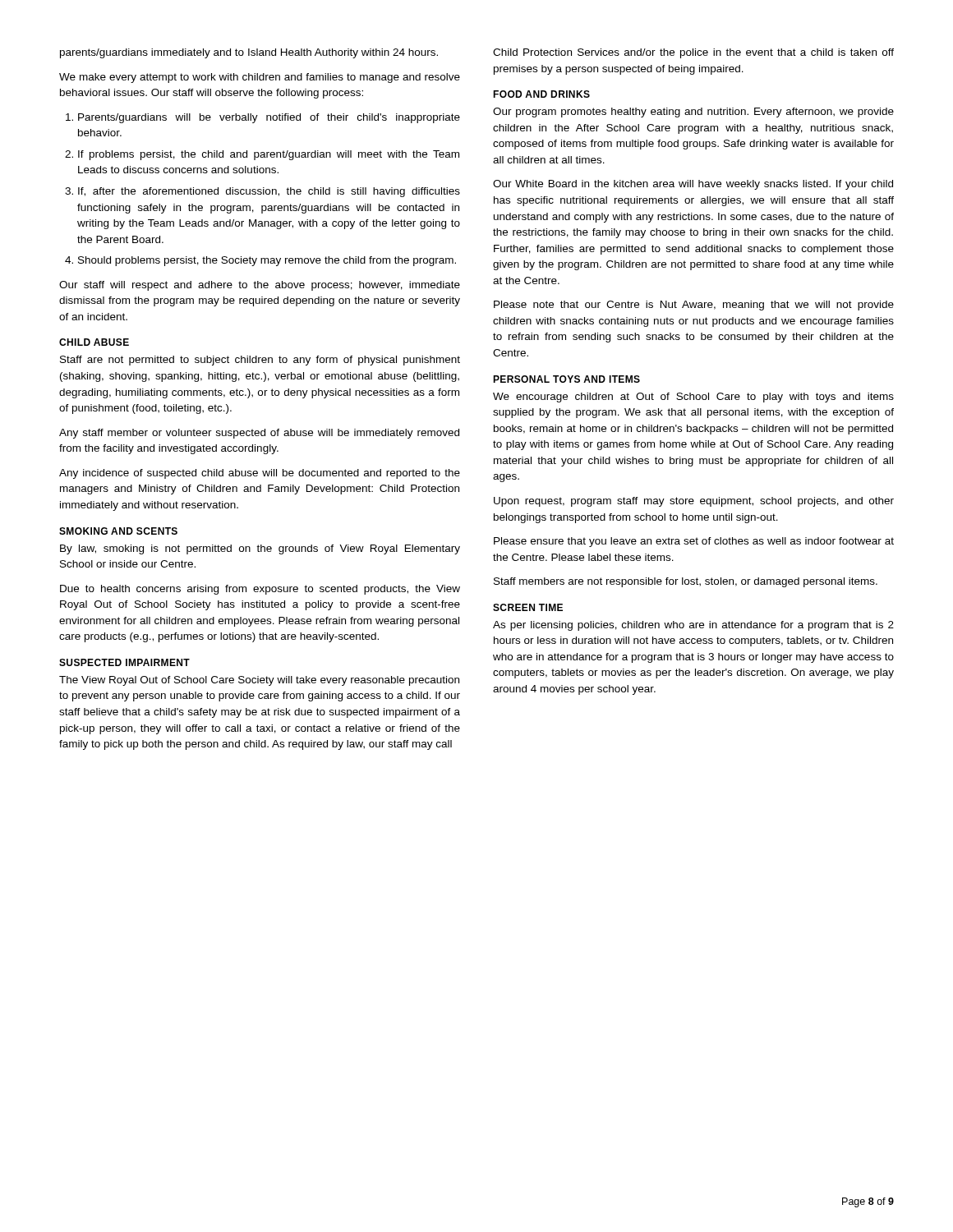Where is the passage that starts "The View Royal Out of School"?

(x=260, y=712)
